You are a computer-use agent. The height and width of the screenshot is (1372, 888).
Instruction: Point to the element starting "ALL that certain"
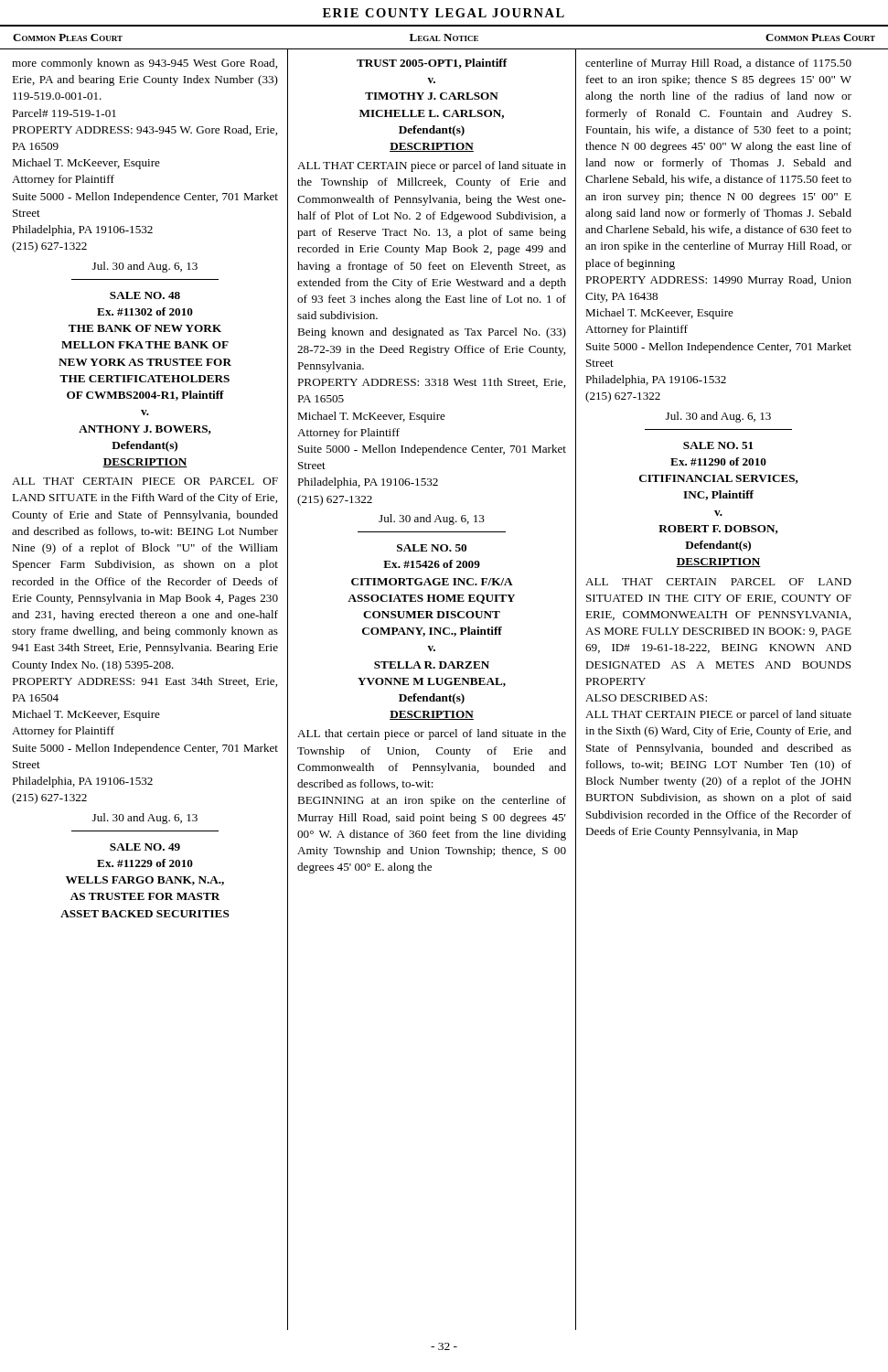coord(432,800)
